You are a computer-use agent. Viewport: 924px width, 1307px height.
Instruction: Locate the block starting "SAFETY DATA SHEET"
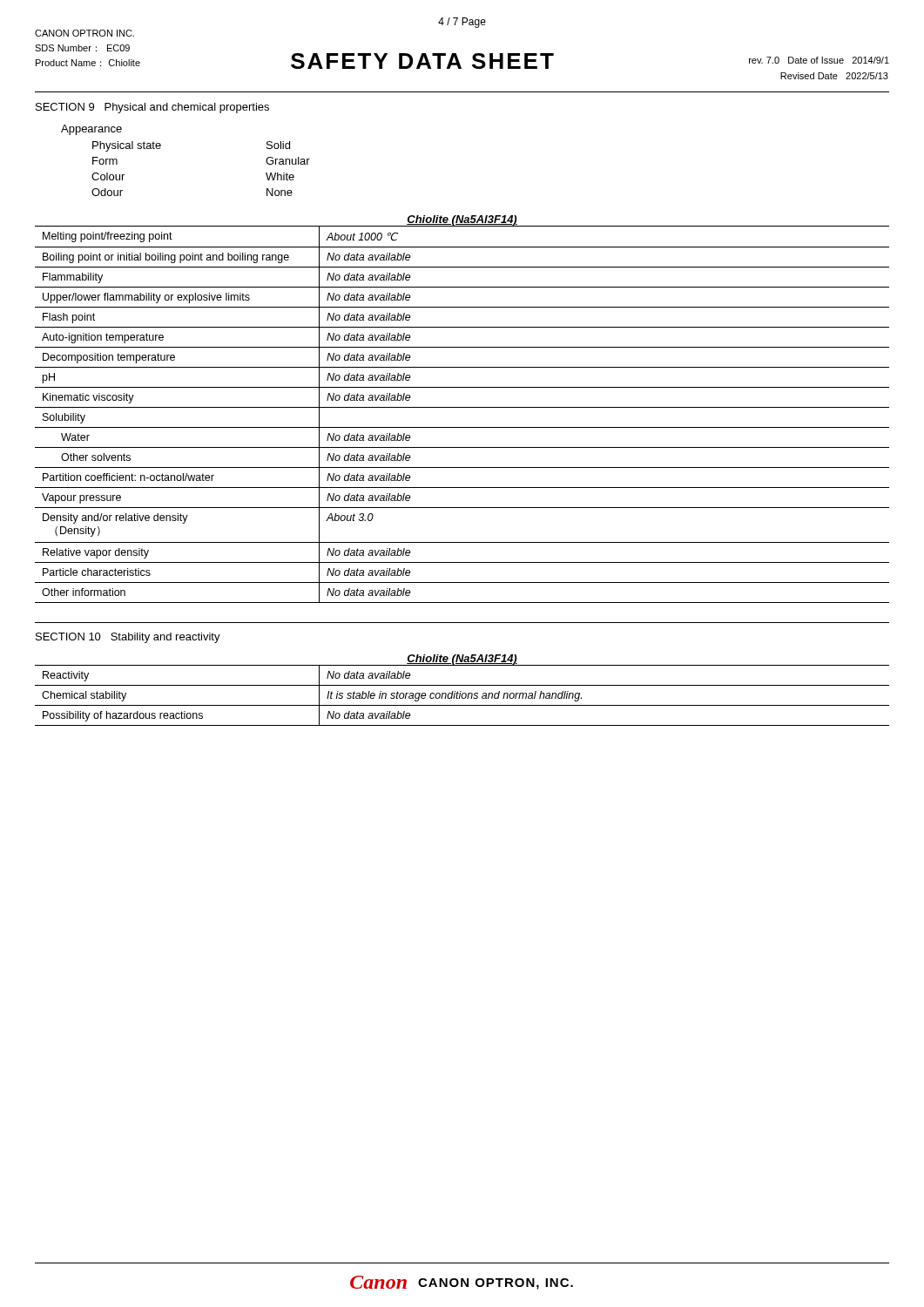point(423,61)
